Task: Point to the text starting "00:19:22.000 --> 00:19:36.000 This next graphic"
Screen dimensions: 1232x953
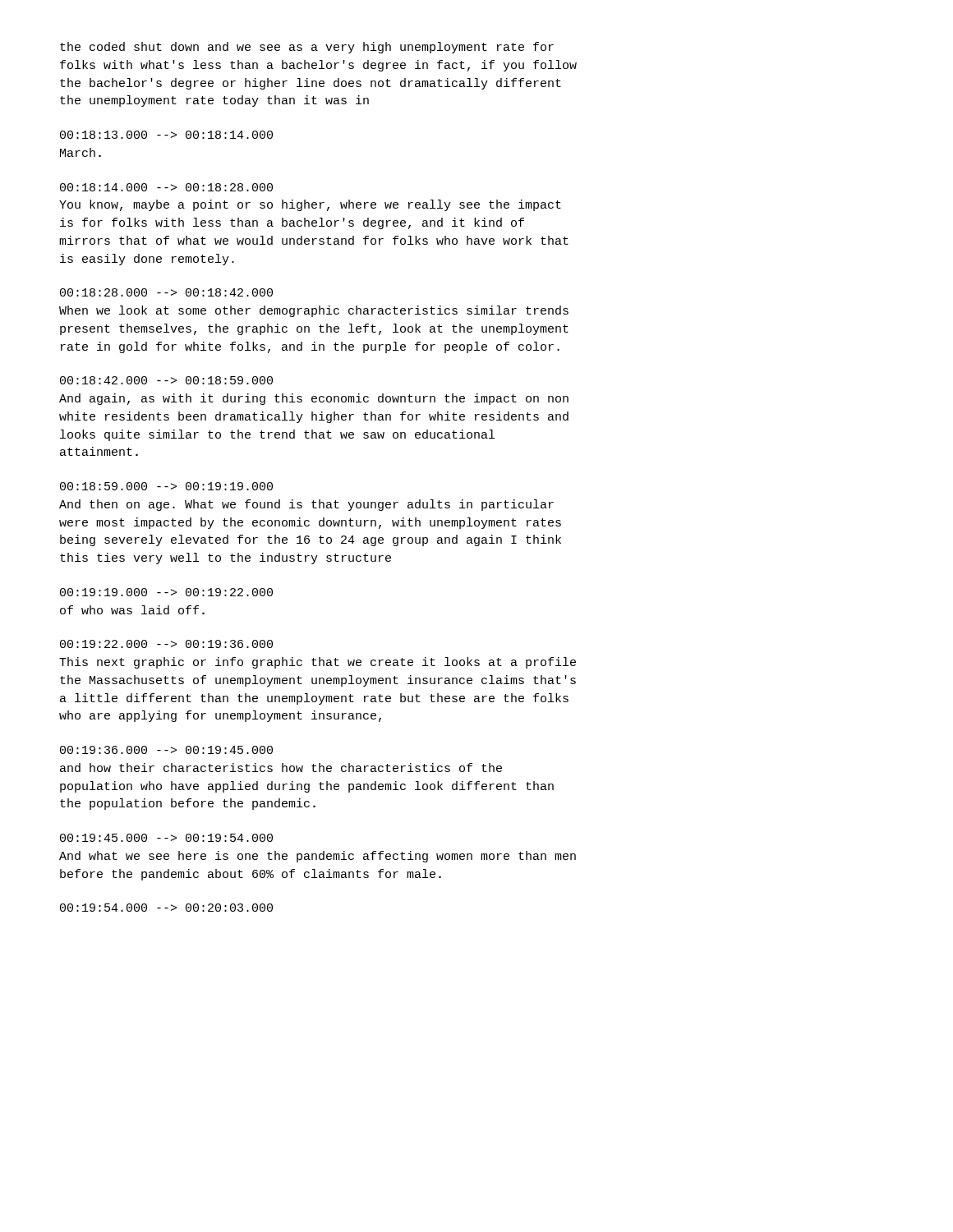Action: click(x=318, y=681)
